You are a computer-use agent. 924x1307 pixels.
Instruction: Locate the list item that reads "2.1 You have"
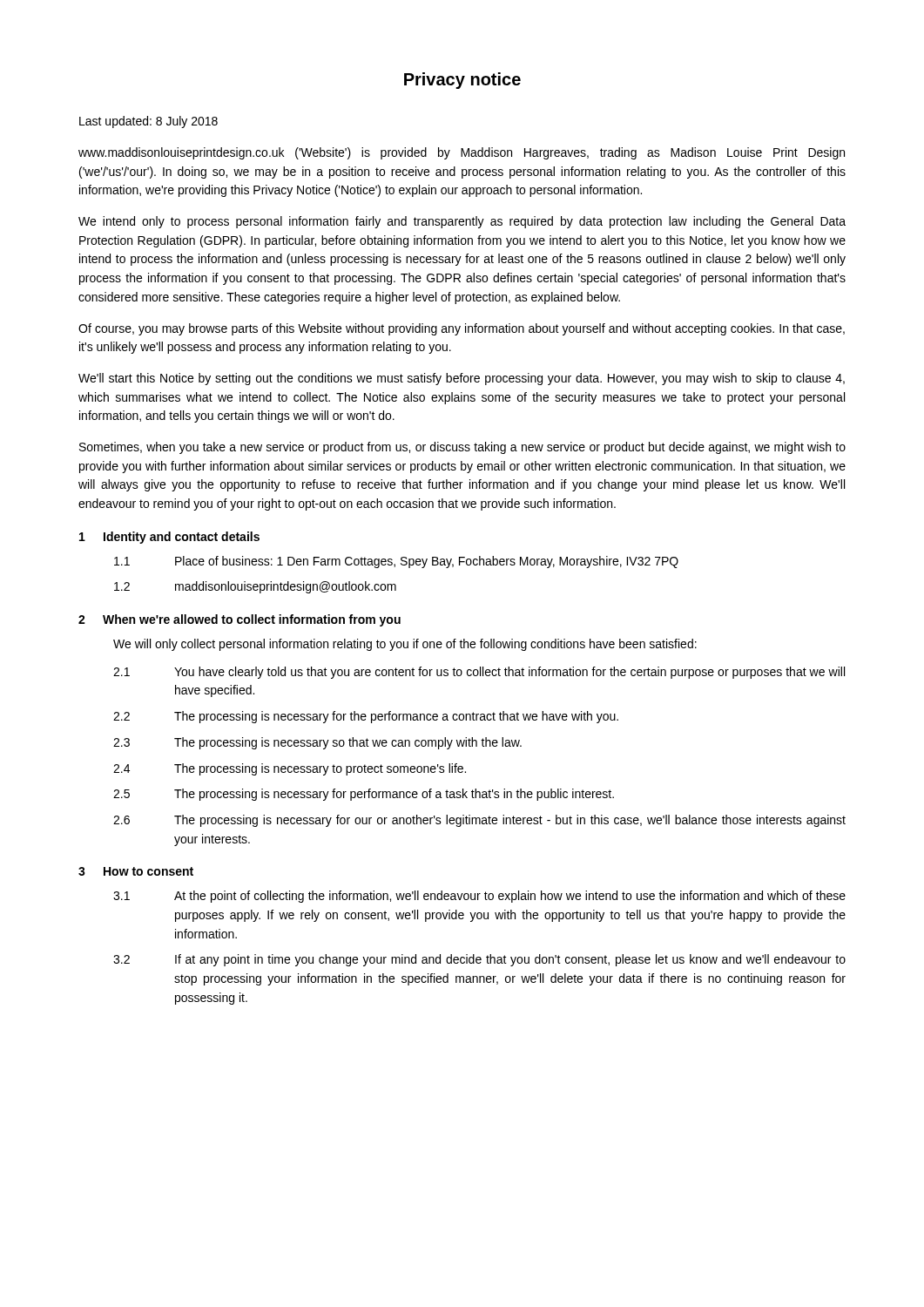pyautogui.click(x=462, y=682)
